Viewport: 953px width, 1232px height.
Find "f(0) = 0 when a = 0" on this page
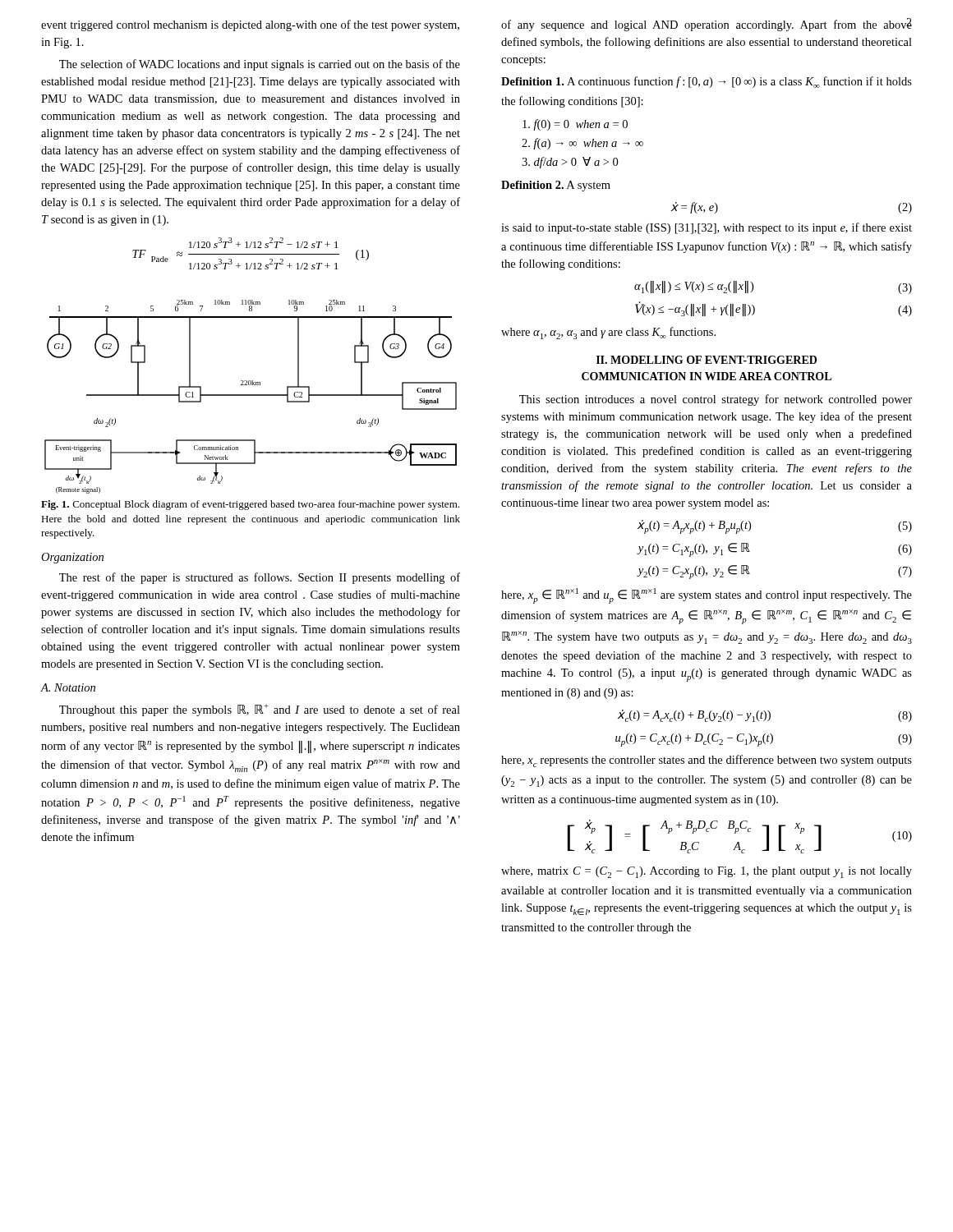(575, 124)
